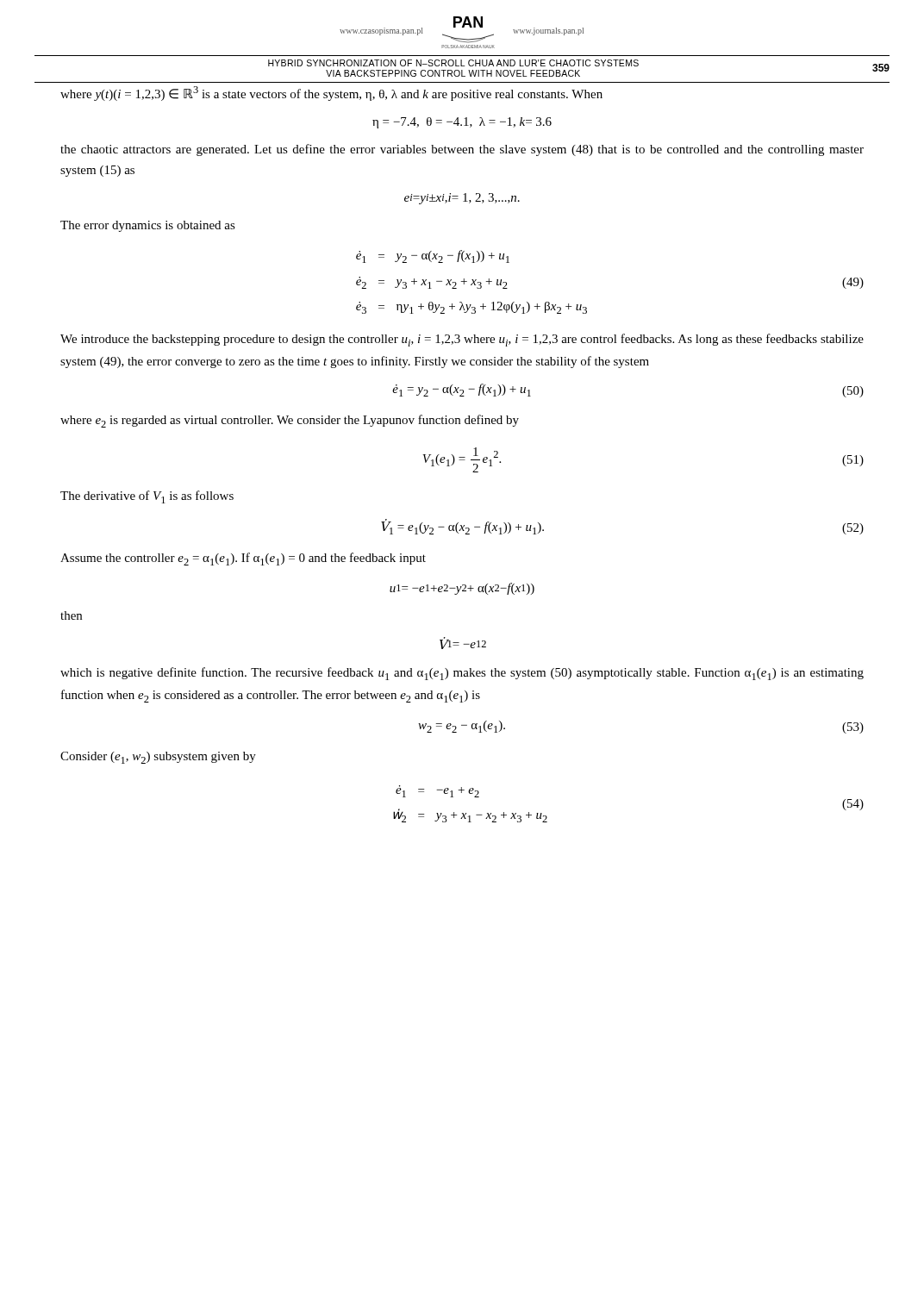Find the block on this page that starts "where e2 is regarded as"
Image resolution: width=924 pixels, height=1293 pixels.
pos(290,422)
